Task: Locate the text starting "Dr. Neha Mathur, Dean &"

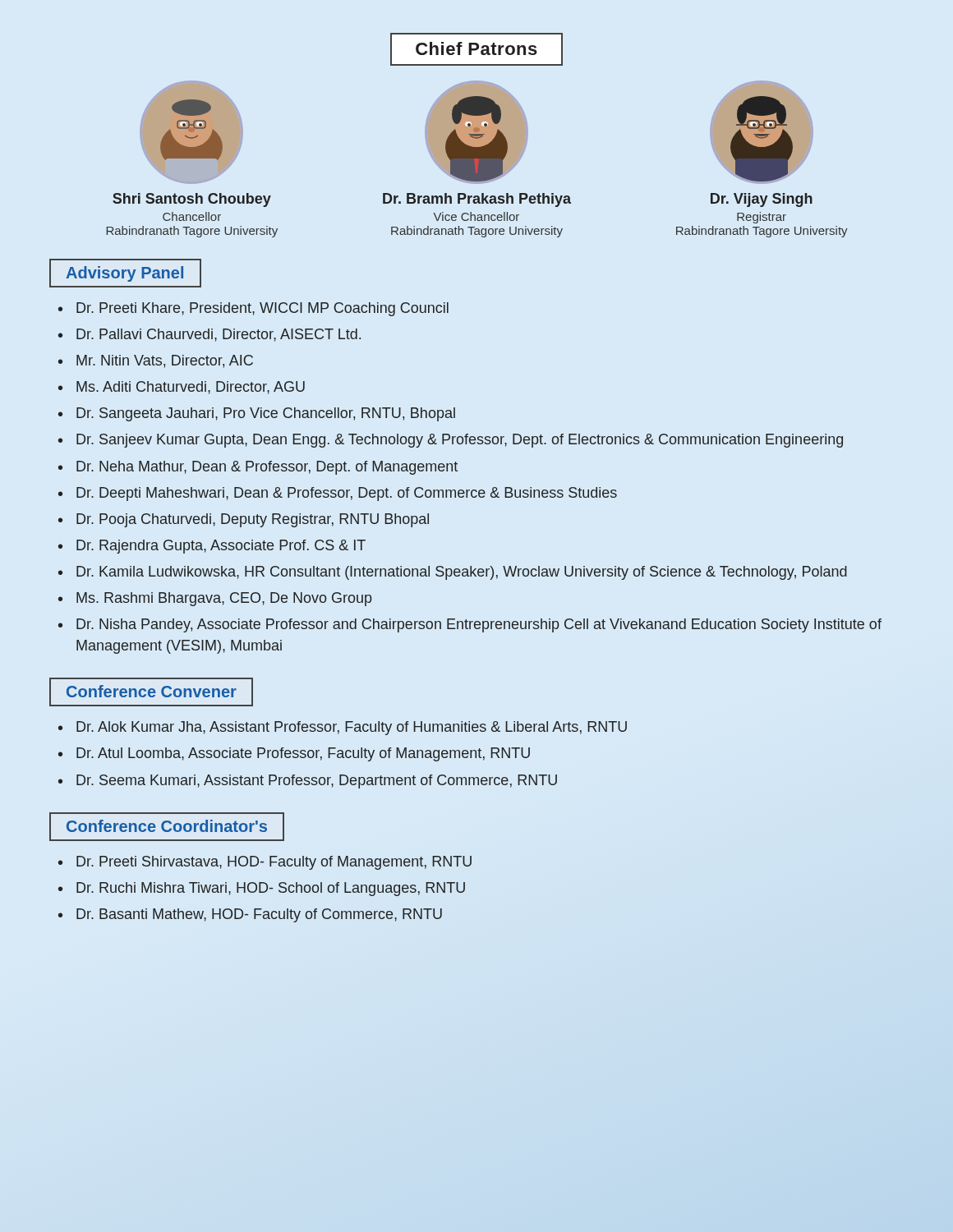Action: (267, 466)
